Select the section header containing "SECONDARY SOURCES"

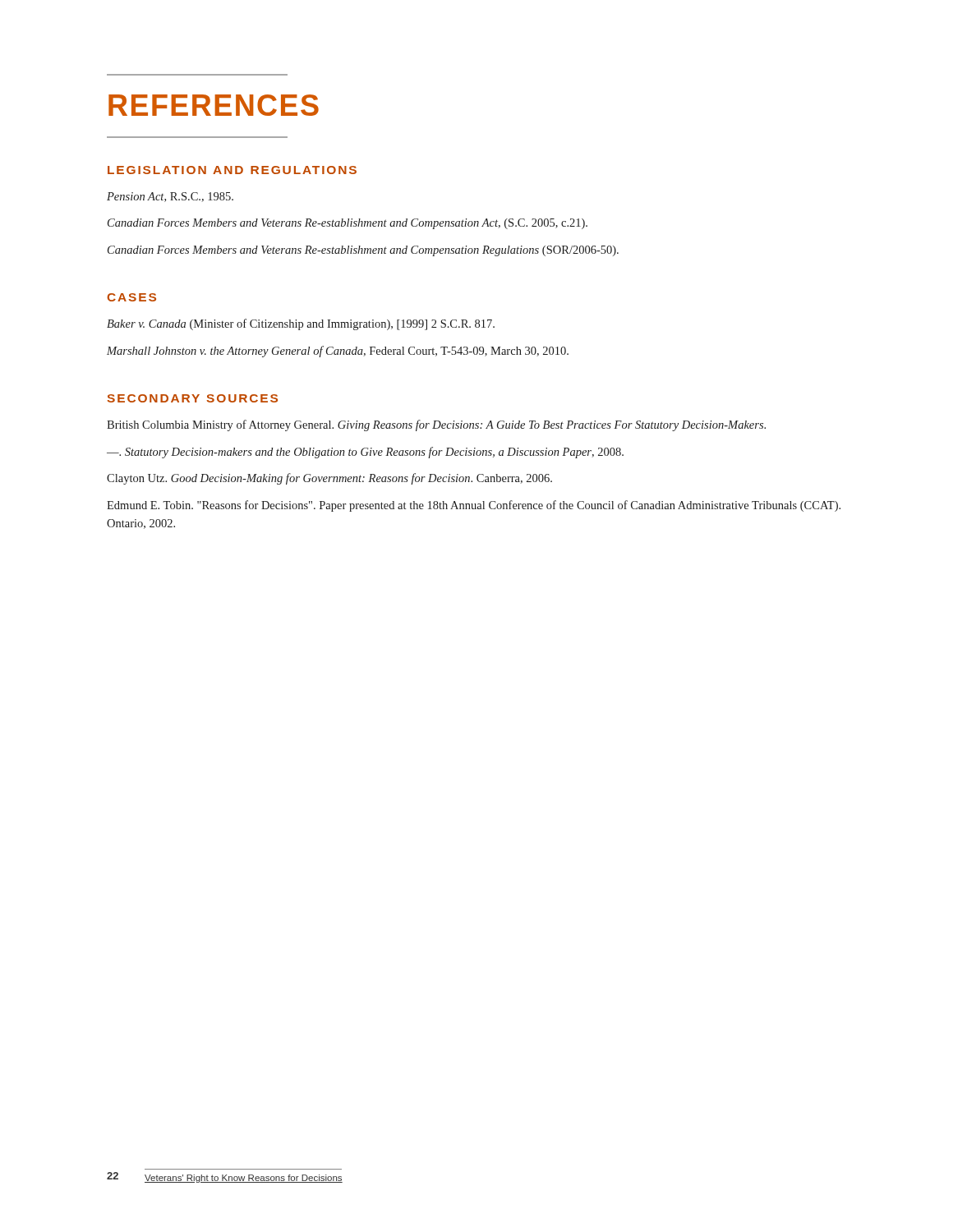pos(192,398)
